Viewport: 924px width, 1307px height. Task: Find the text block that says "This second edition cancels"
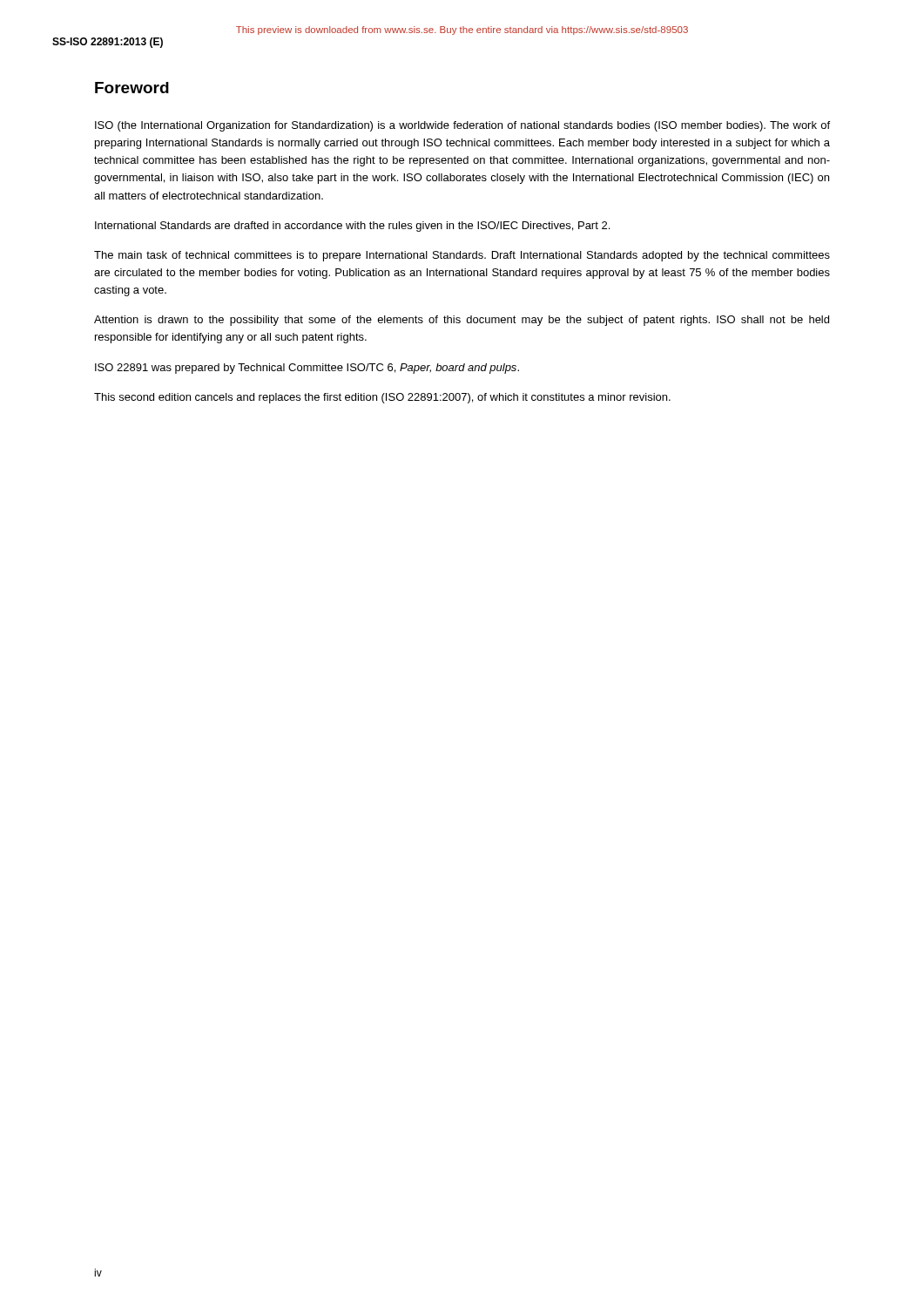pos(383,397)
